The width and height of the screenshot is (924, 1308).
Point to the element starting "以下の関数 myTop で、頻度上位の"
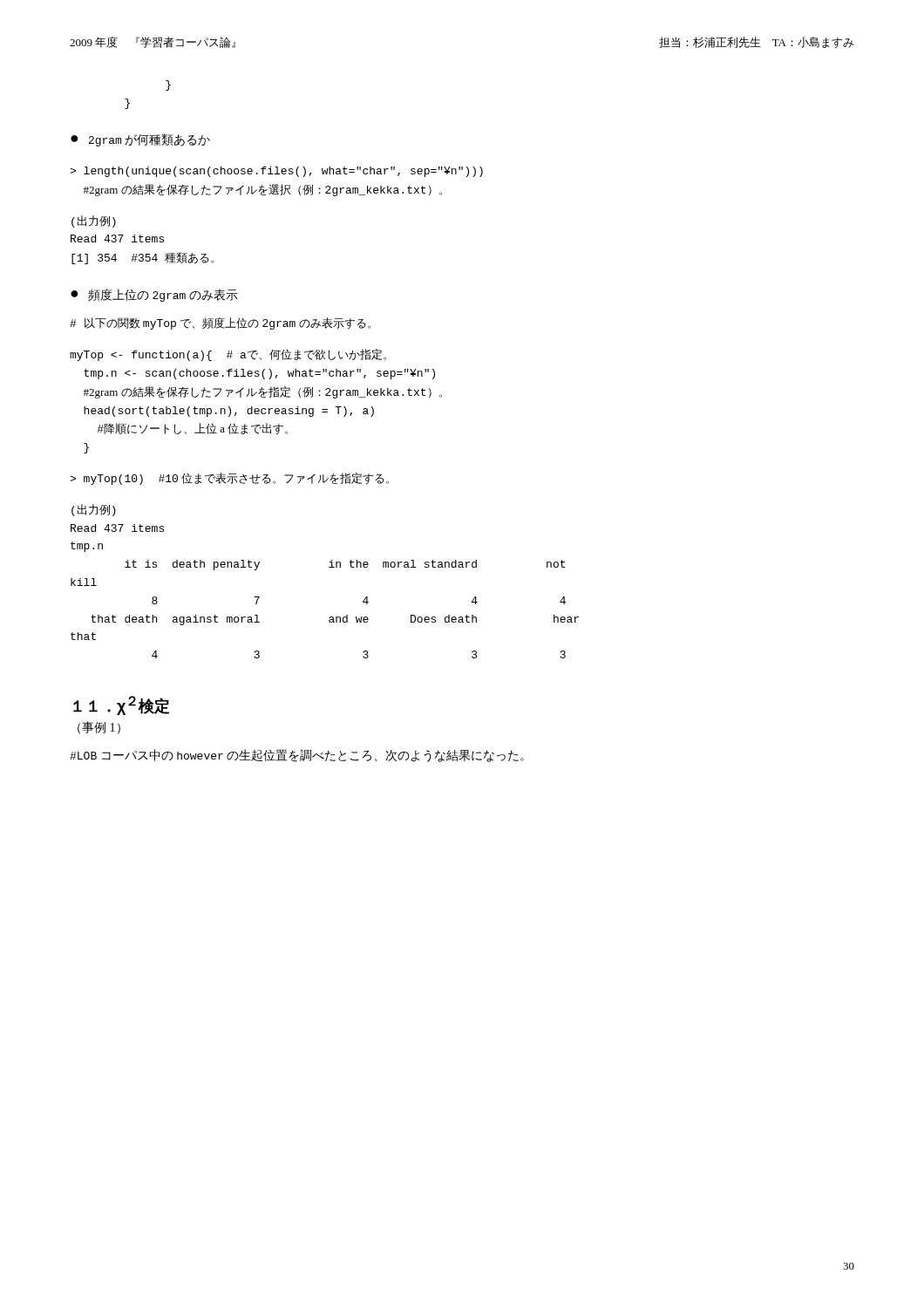[220, 324]
